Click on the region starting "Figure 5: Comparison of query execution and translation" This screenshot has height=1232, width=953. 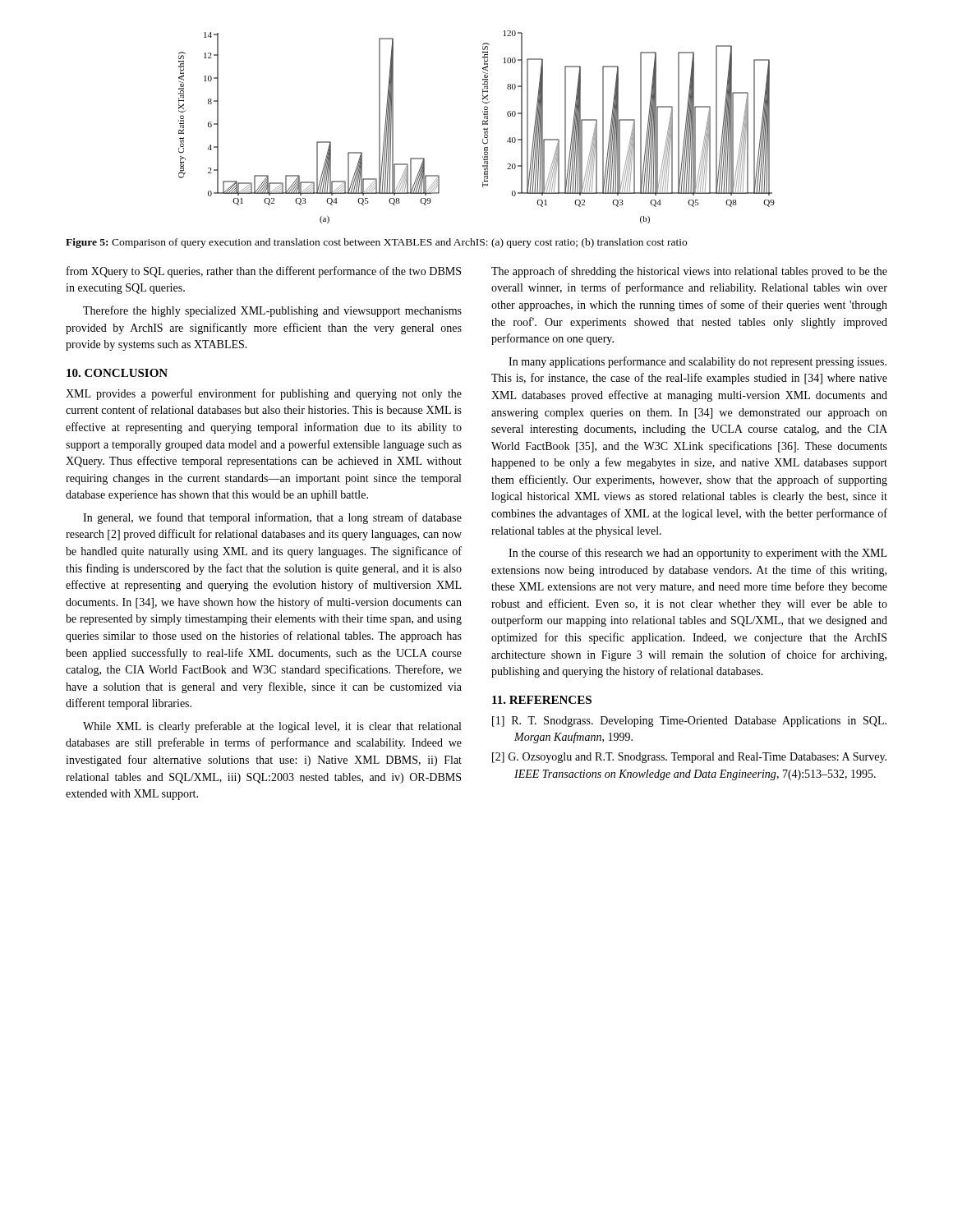[377, 242]
